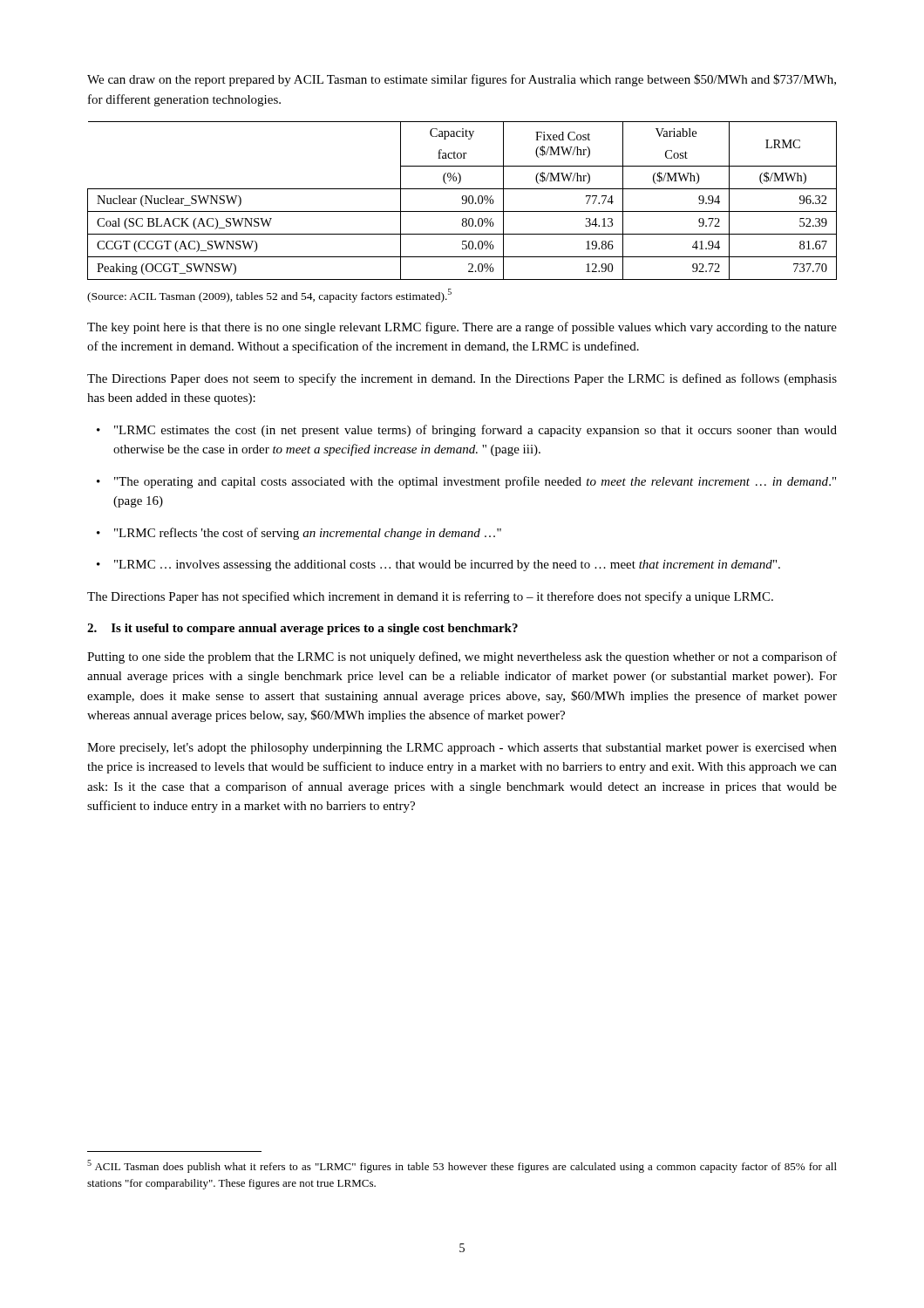924x1308 pixels.
Task: Locate the passage starting "We can draw on the"
Action: pyautogui.click(x=462, y=89)
